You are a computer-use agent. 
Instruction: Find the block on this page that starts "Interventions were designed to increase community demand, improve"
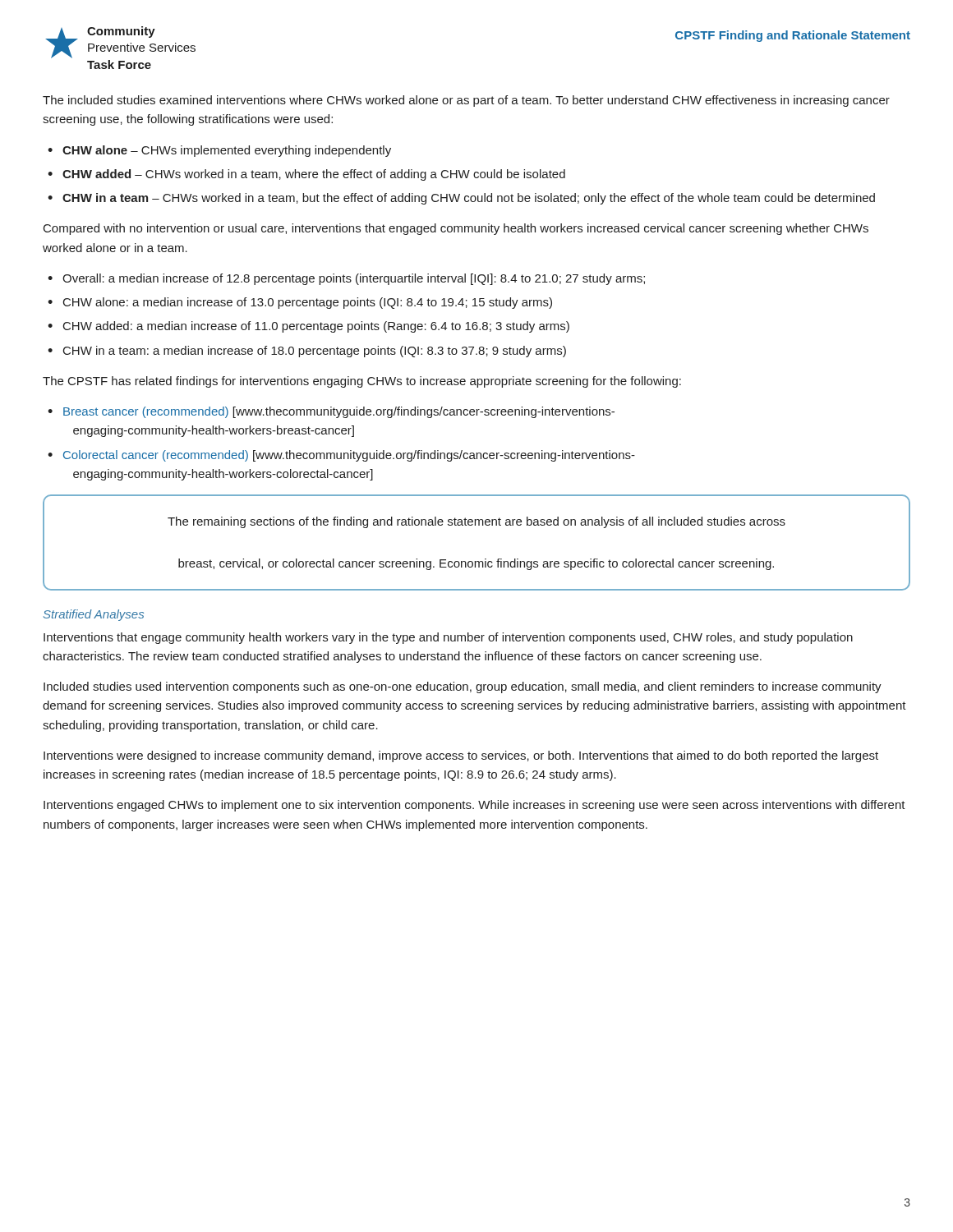[x=461, y=765]
